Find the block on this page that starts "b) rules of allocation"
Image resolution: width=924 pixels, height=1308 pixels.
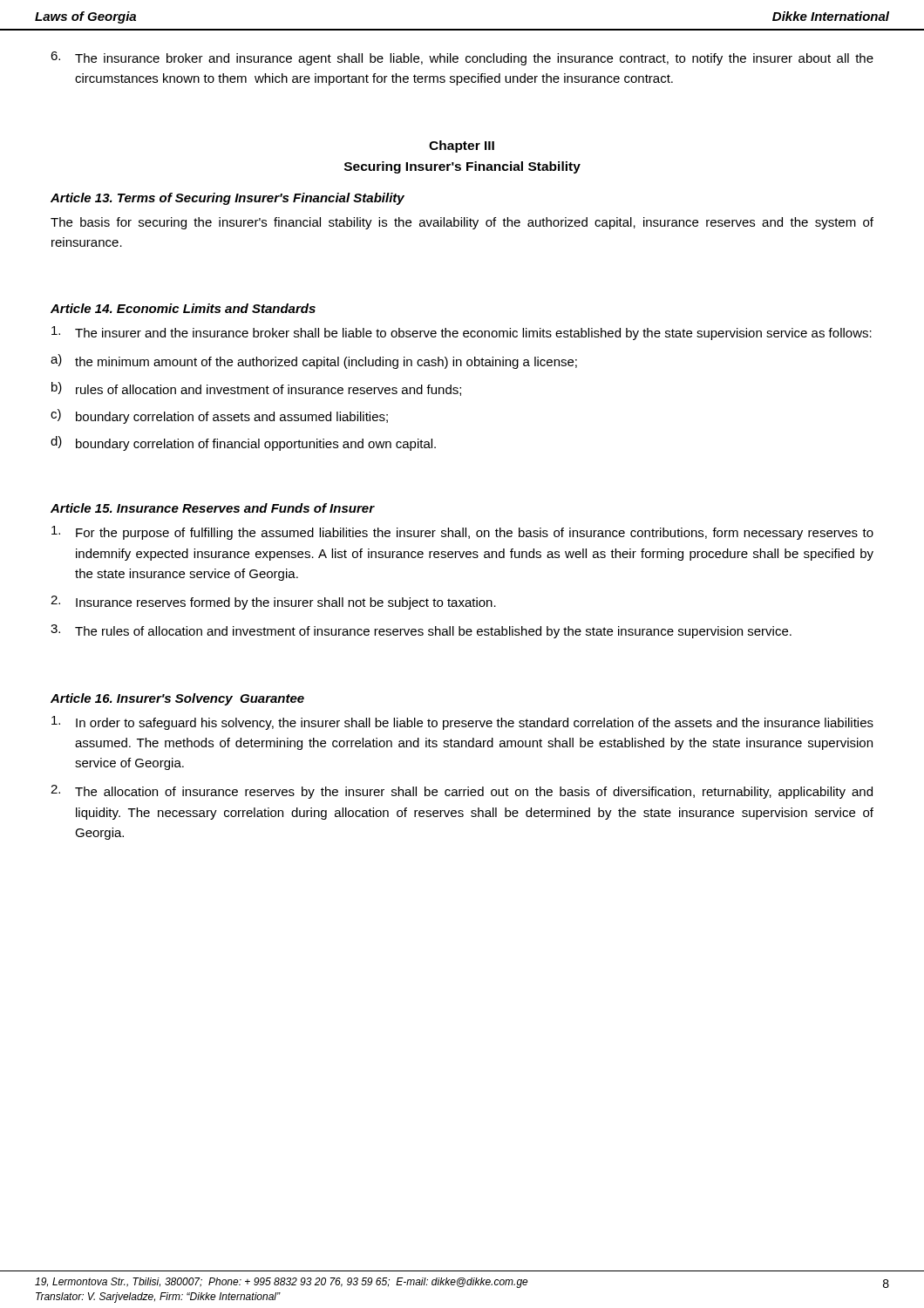462,389
